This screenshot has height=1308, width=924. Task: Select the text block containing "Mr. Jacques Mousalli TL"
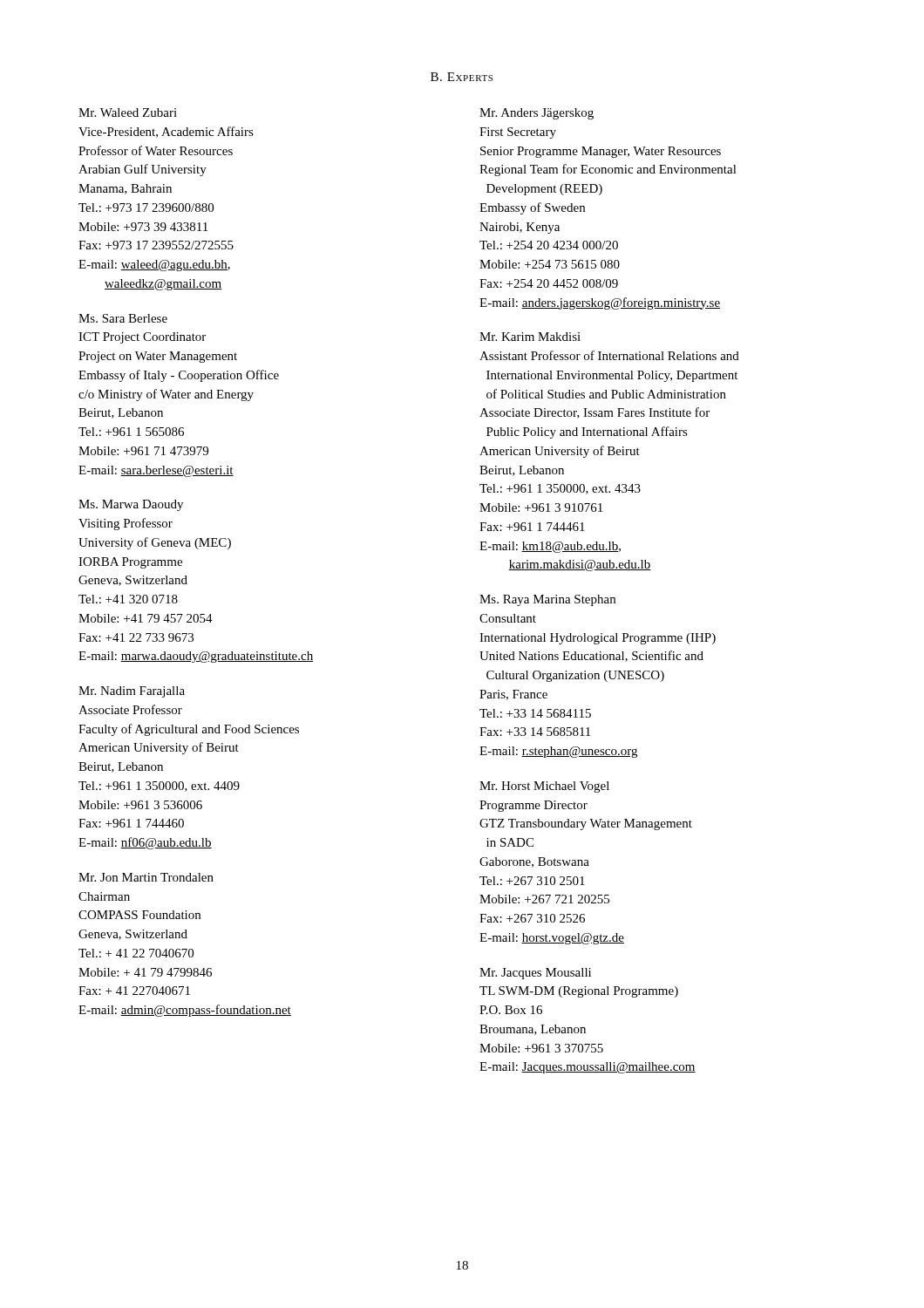(587, 1019)
